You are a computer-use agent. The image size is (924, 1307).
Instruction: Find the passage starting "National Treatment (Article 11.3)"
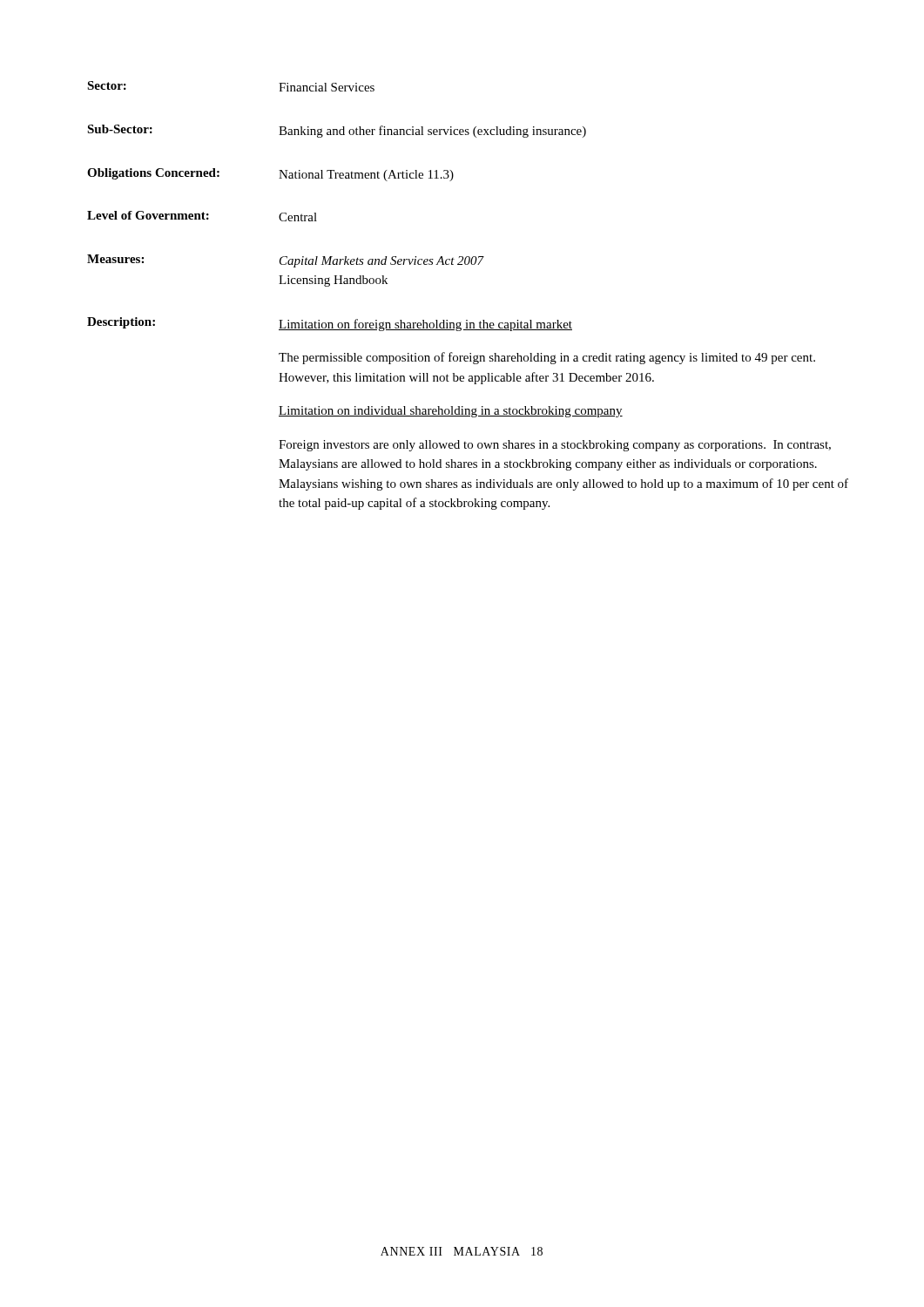(x=366, y=174)
